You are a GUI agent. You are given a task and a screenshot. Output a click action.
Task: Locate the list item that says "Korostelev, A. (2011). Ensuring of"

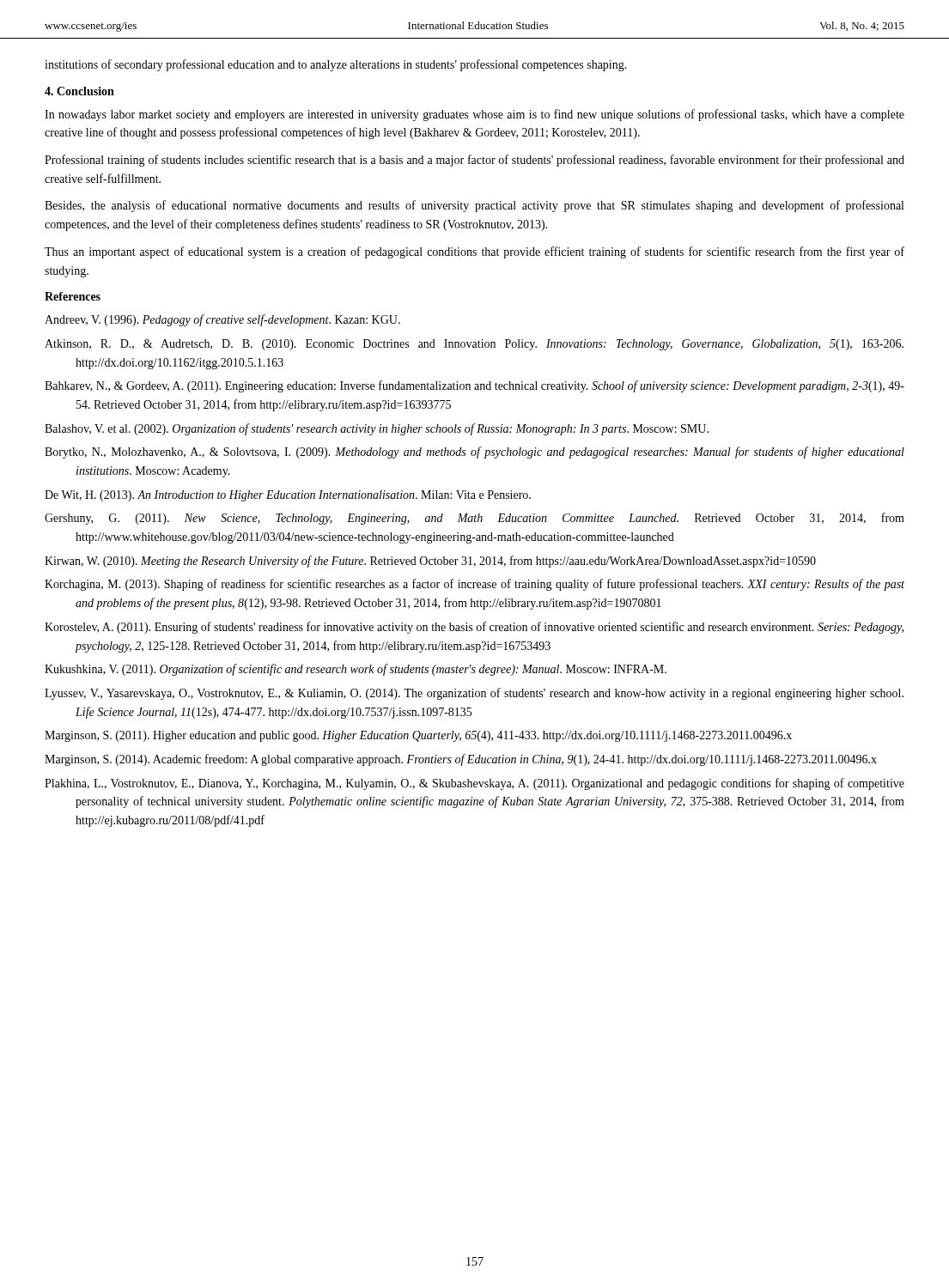474,636
